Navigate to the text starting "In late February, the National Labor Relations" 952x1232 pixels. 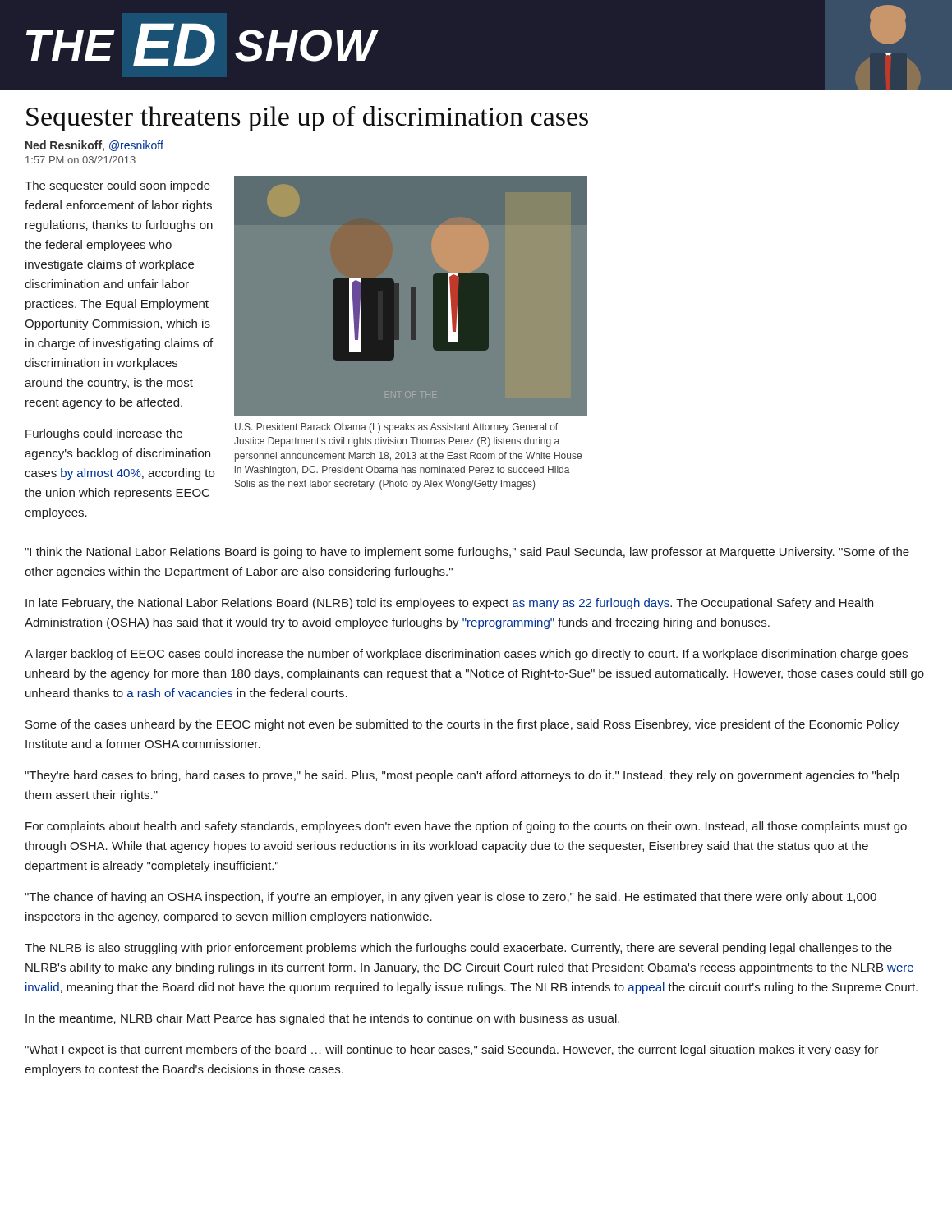pyautogui.click(x=449, y=612)
